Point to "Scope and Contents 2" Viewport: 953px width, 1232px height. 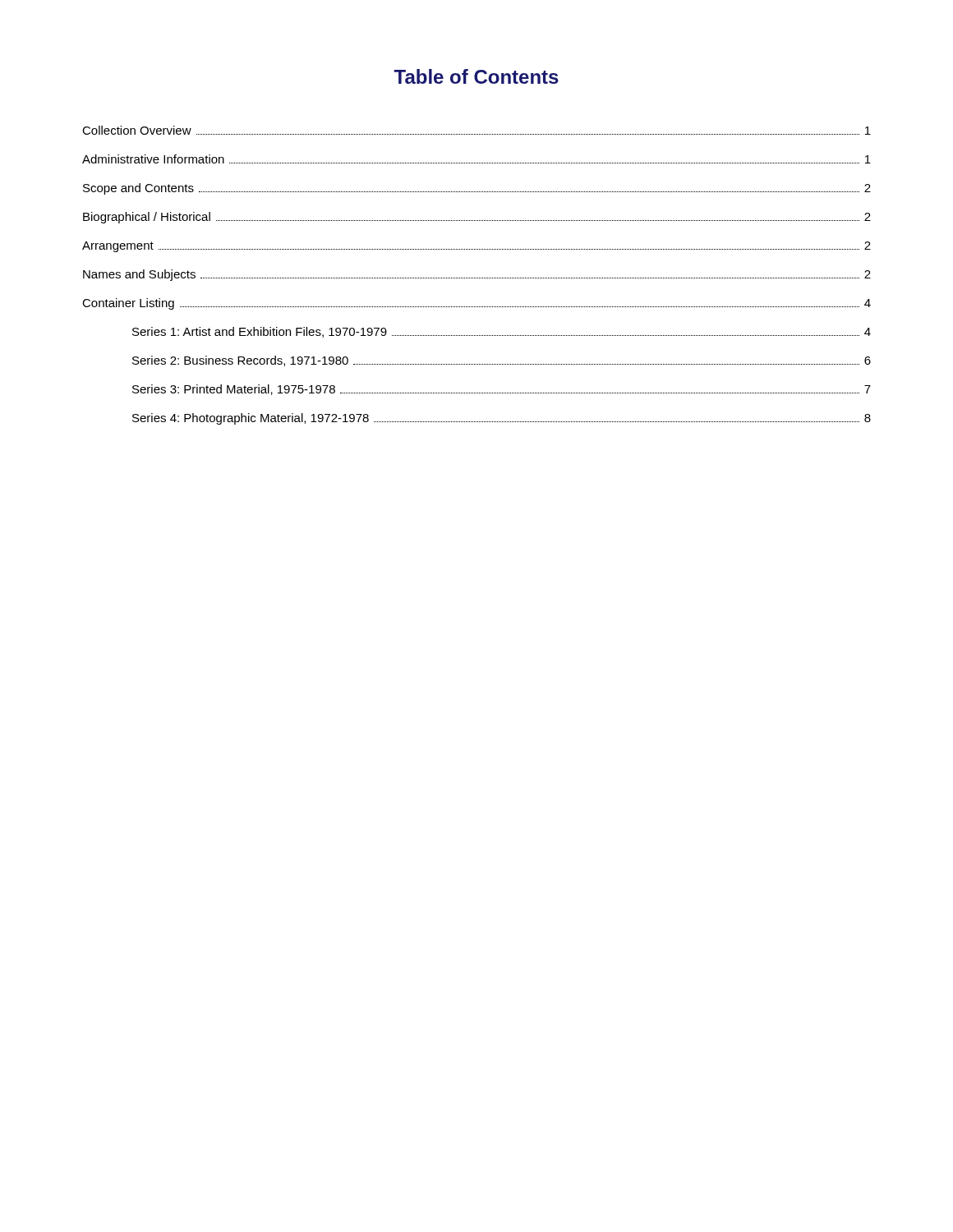(476, 188)
